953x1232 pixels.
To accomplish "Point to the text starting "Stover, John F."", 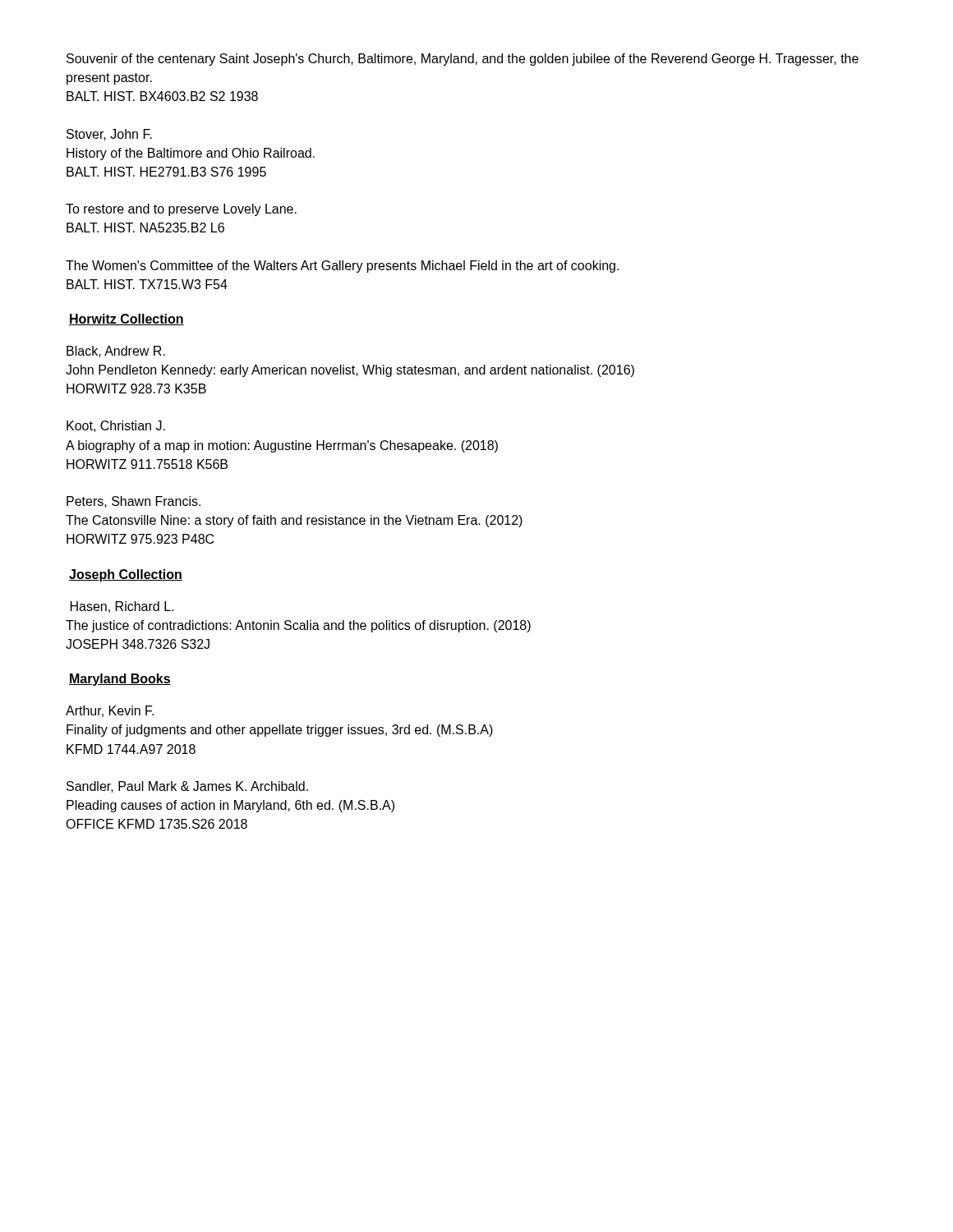I will [191, 153].
